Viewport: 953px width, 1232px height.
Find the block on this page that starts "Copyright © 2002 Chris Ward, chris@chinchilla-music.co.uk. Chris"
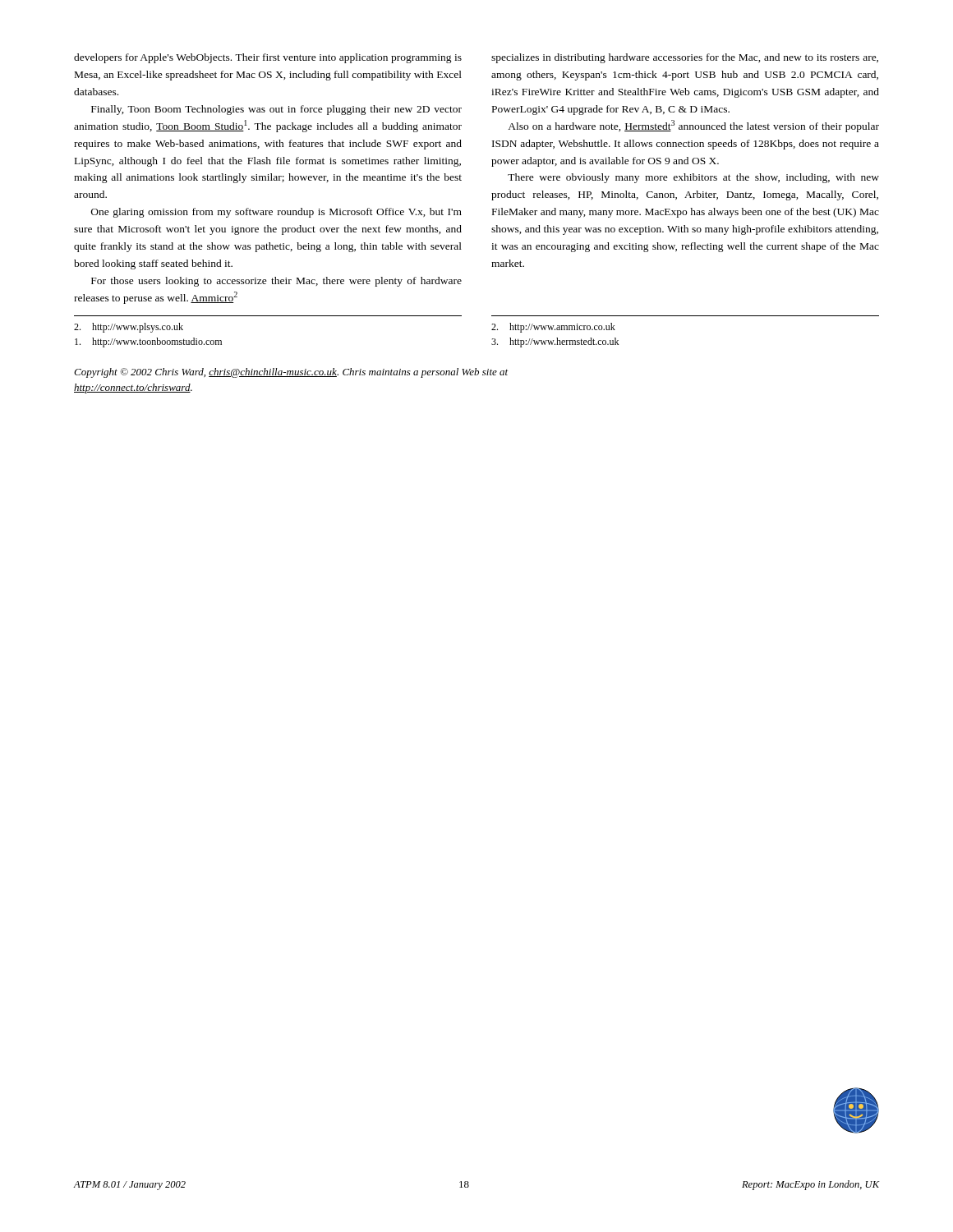click(x=291, y=380)
